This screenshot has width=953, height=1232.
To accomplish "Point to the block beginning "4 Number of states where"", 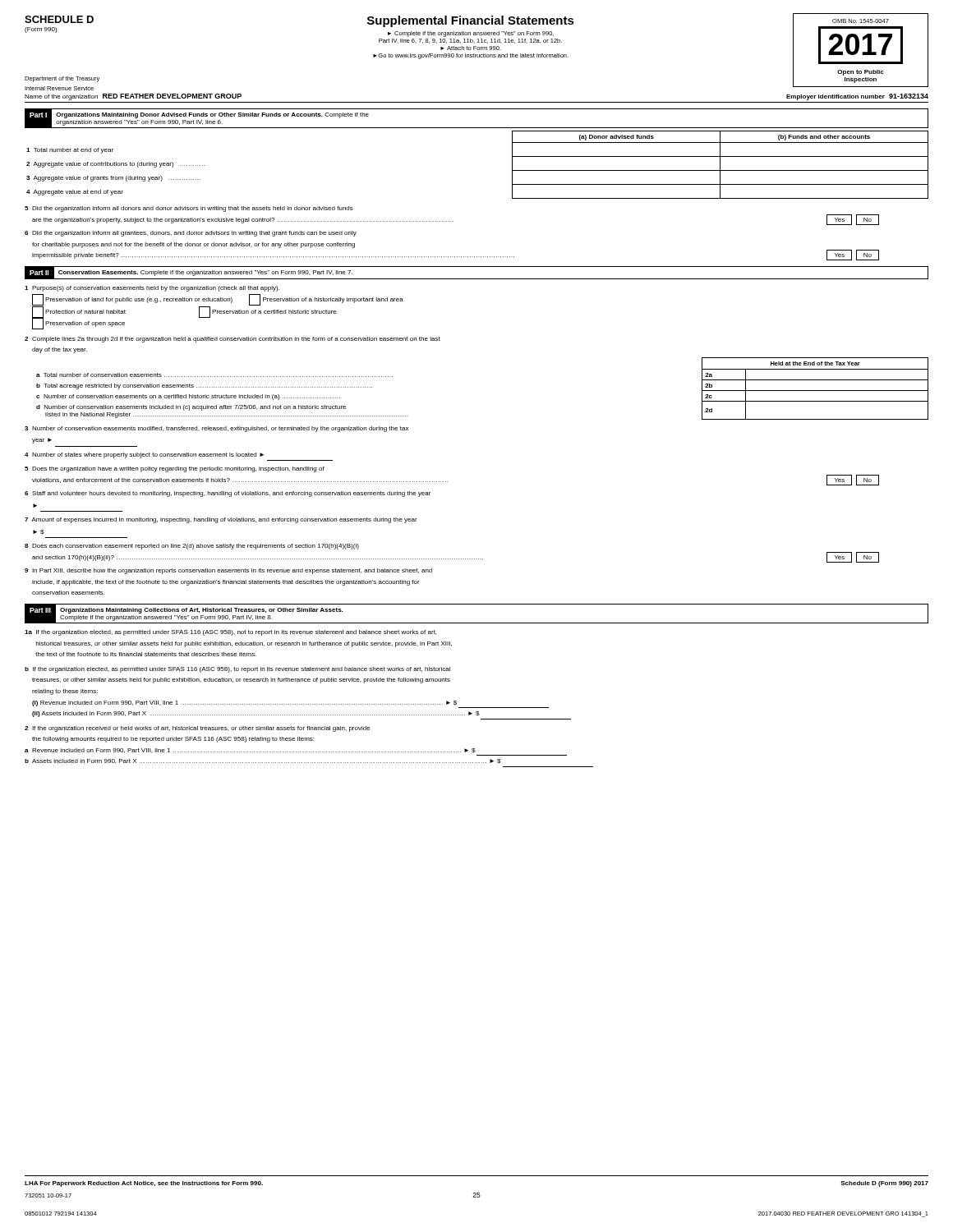I will point(179,456).
